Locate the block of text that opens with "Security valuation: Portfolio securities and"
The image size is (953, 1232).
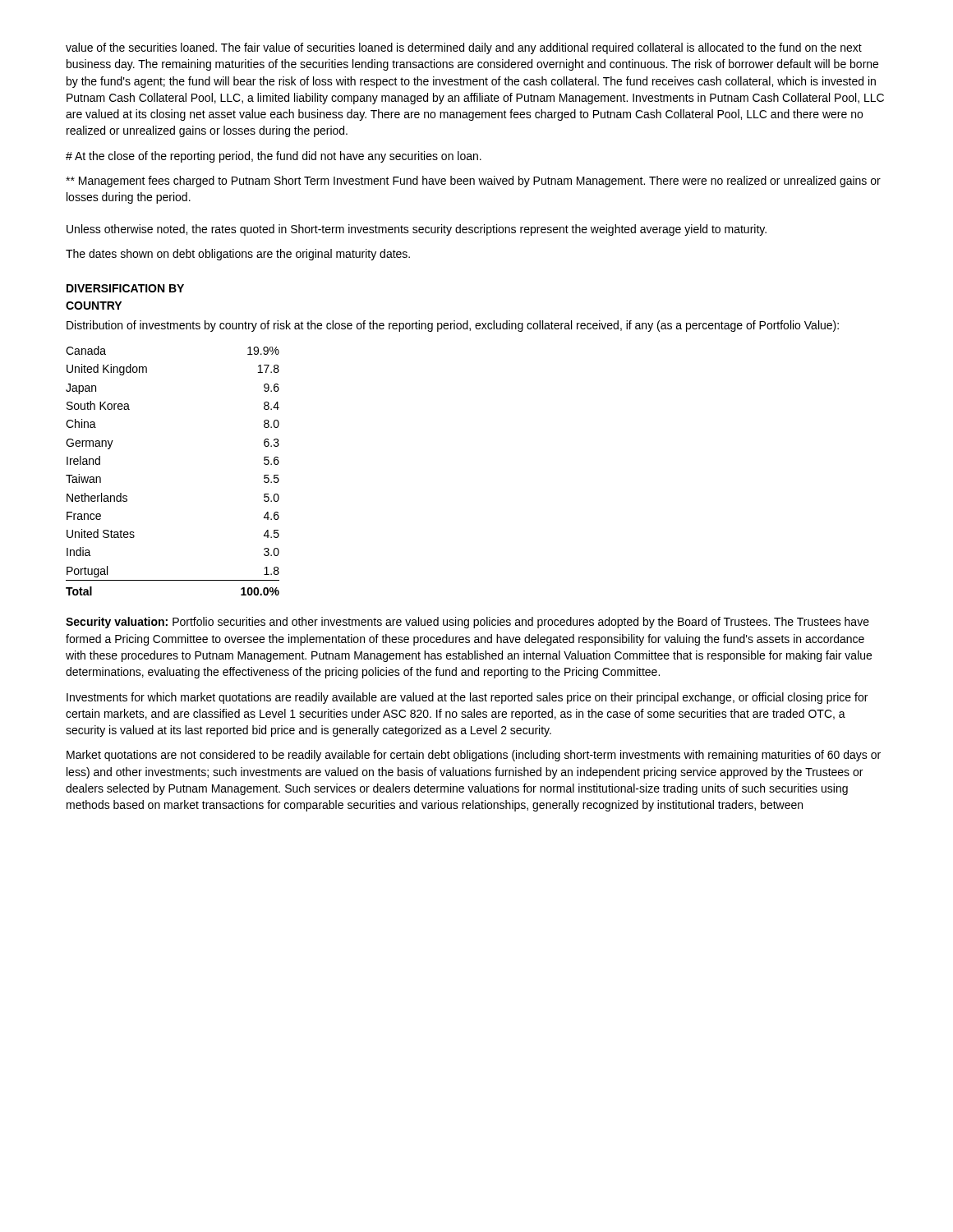point(469,647)
